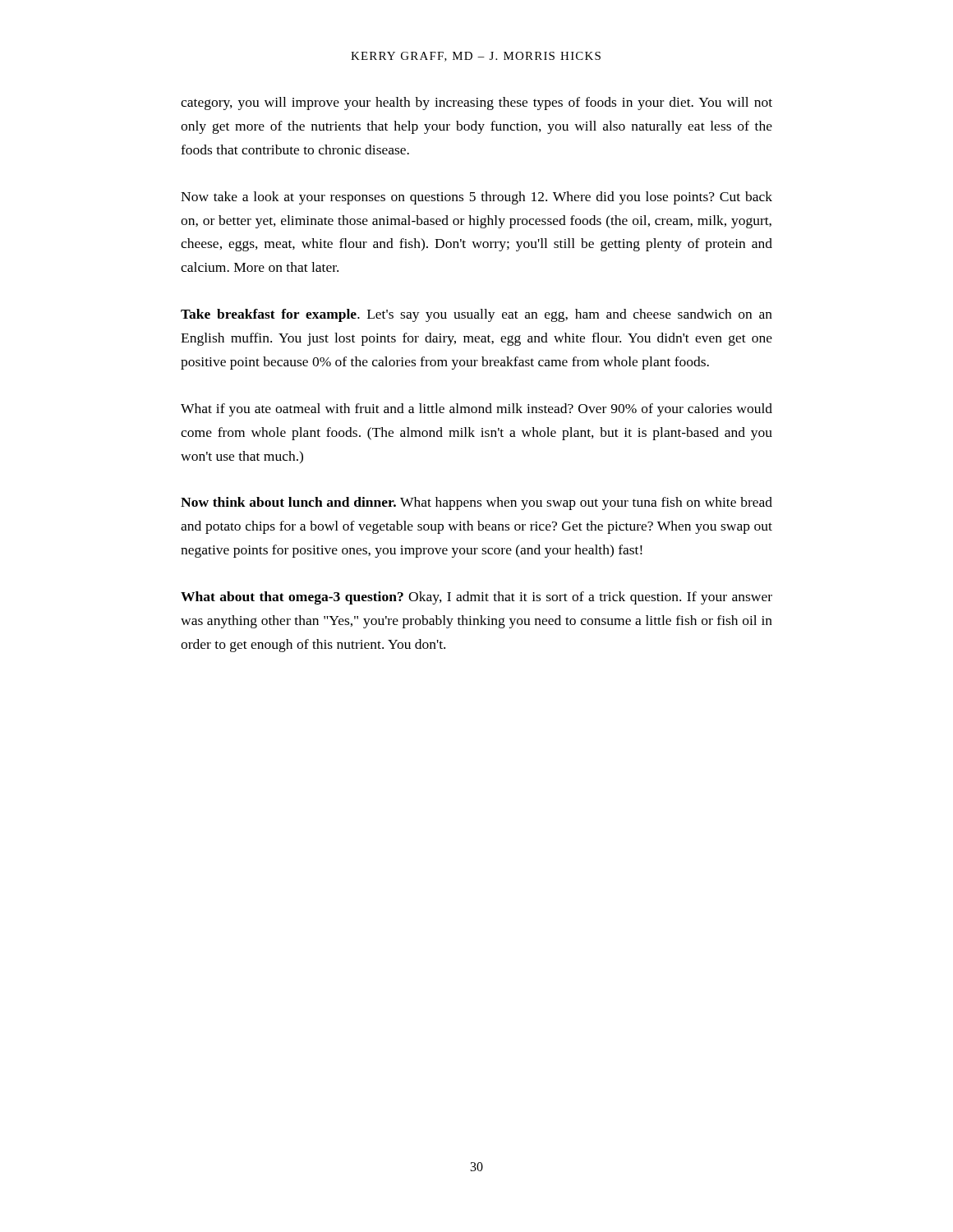
Task: Select the text block containing "What about that omega-3"
Action: tap(476, 620)
